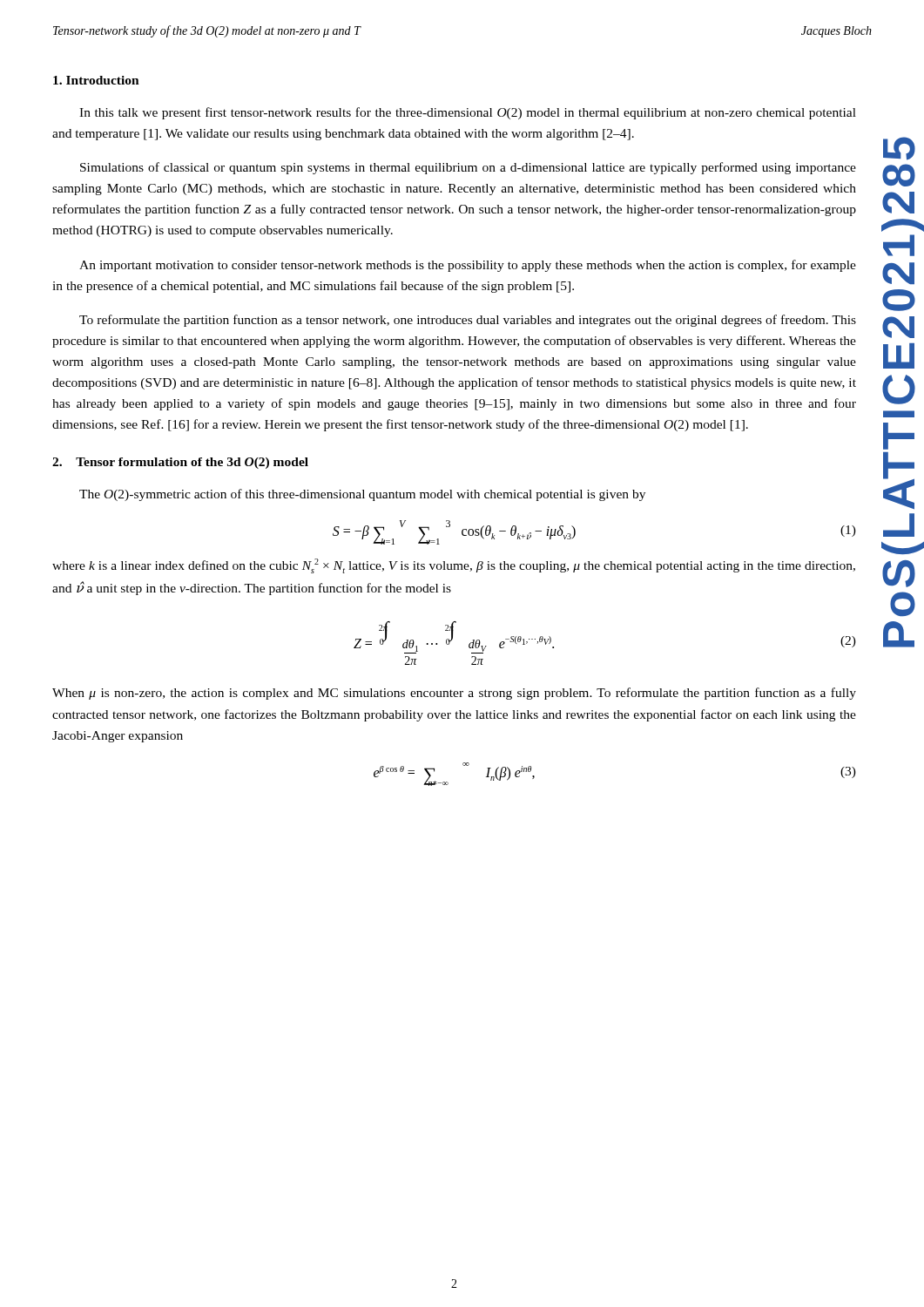Screen dimensions: 1307x924
Task: Click the passage that begins "In this talk we present first tensor-network"
Action: (454, 268)
